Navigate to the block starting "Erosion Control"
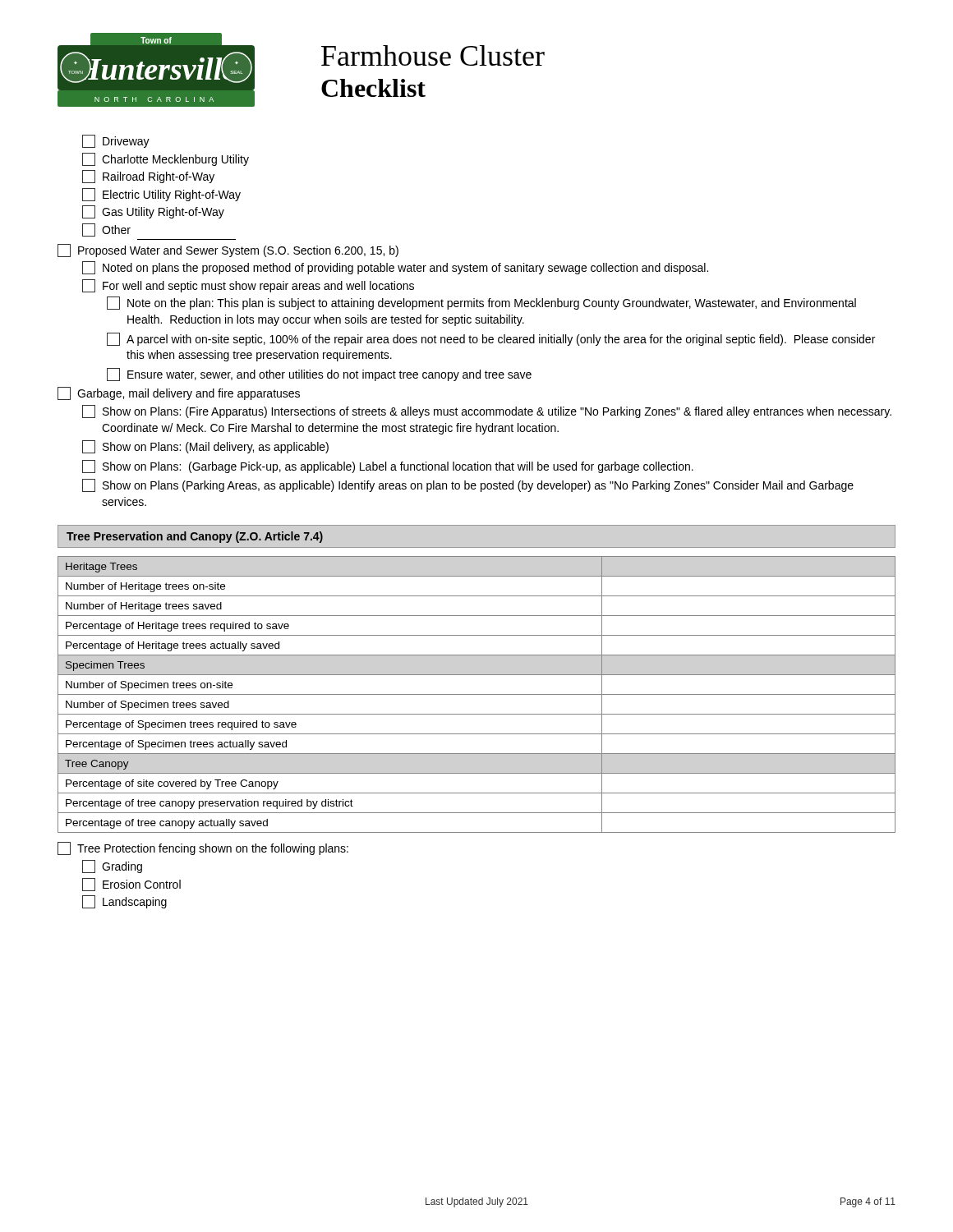The height and width of the screenshot is (1232, 953). point(131,885)
